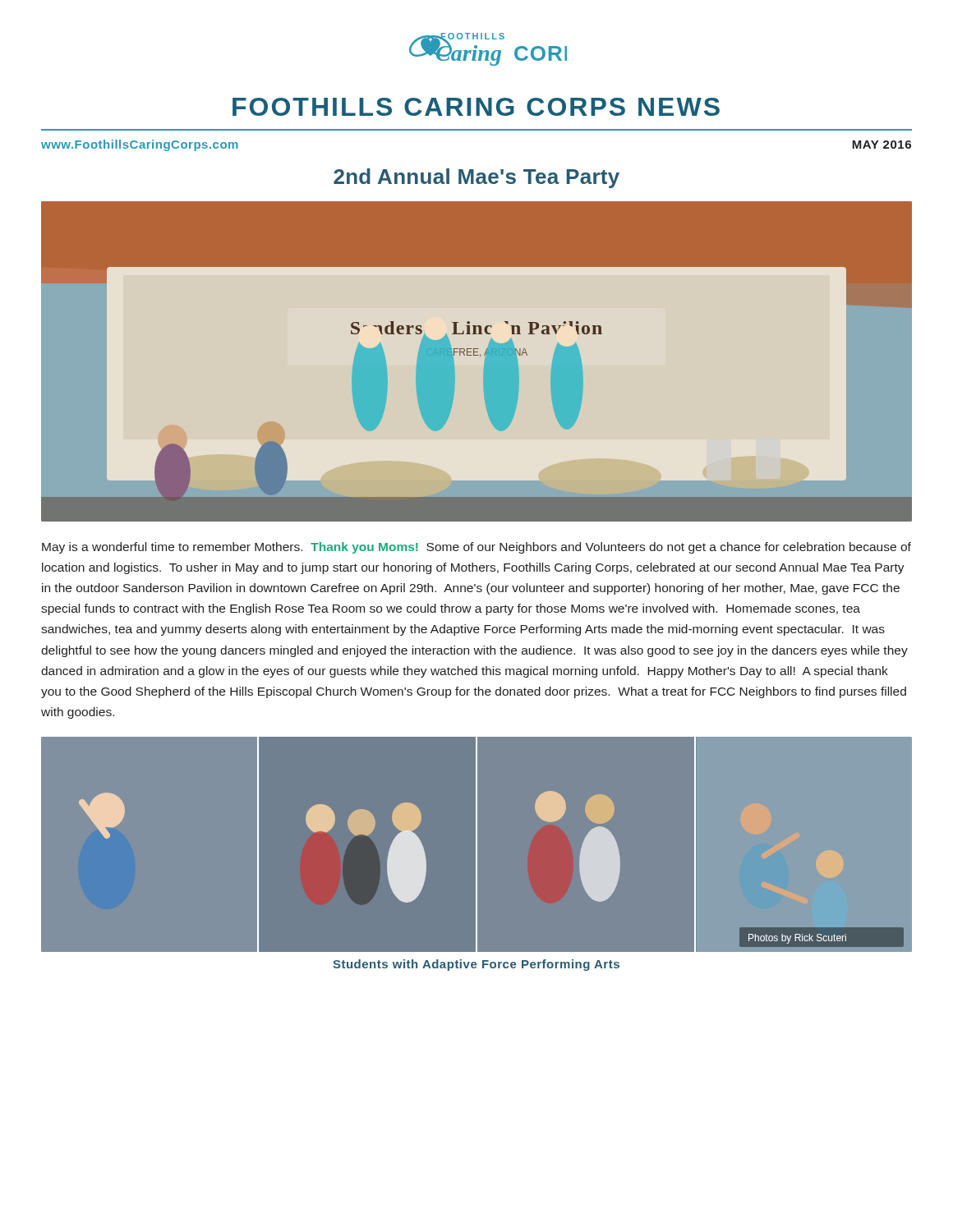Navigate to the element starting "May is a wonderful time"

pos(476,629)
